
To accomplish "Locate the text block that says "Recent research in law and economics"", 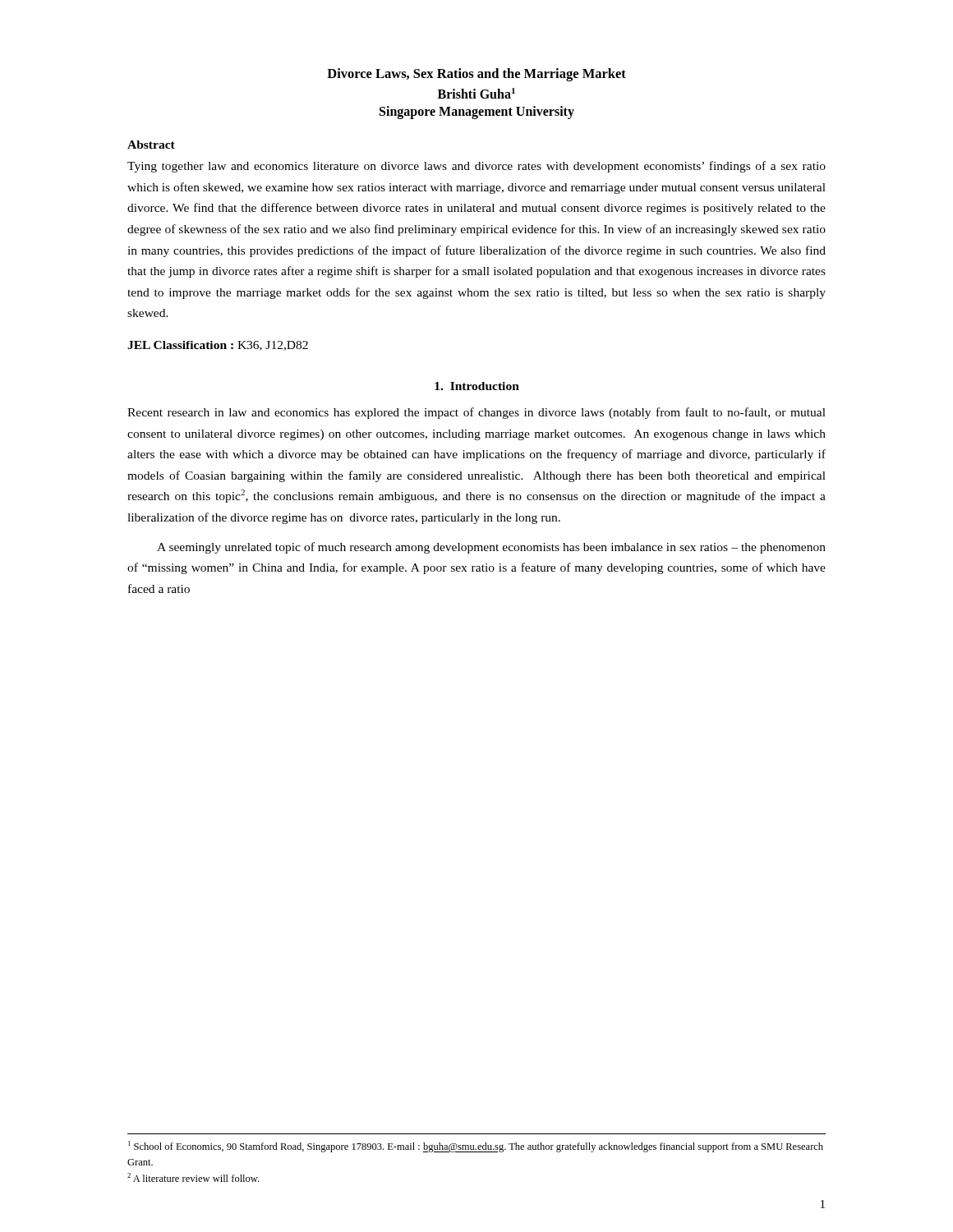I will click(x=476, y=465).
